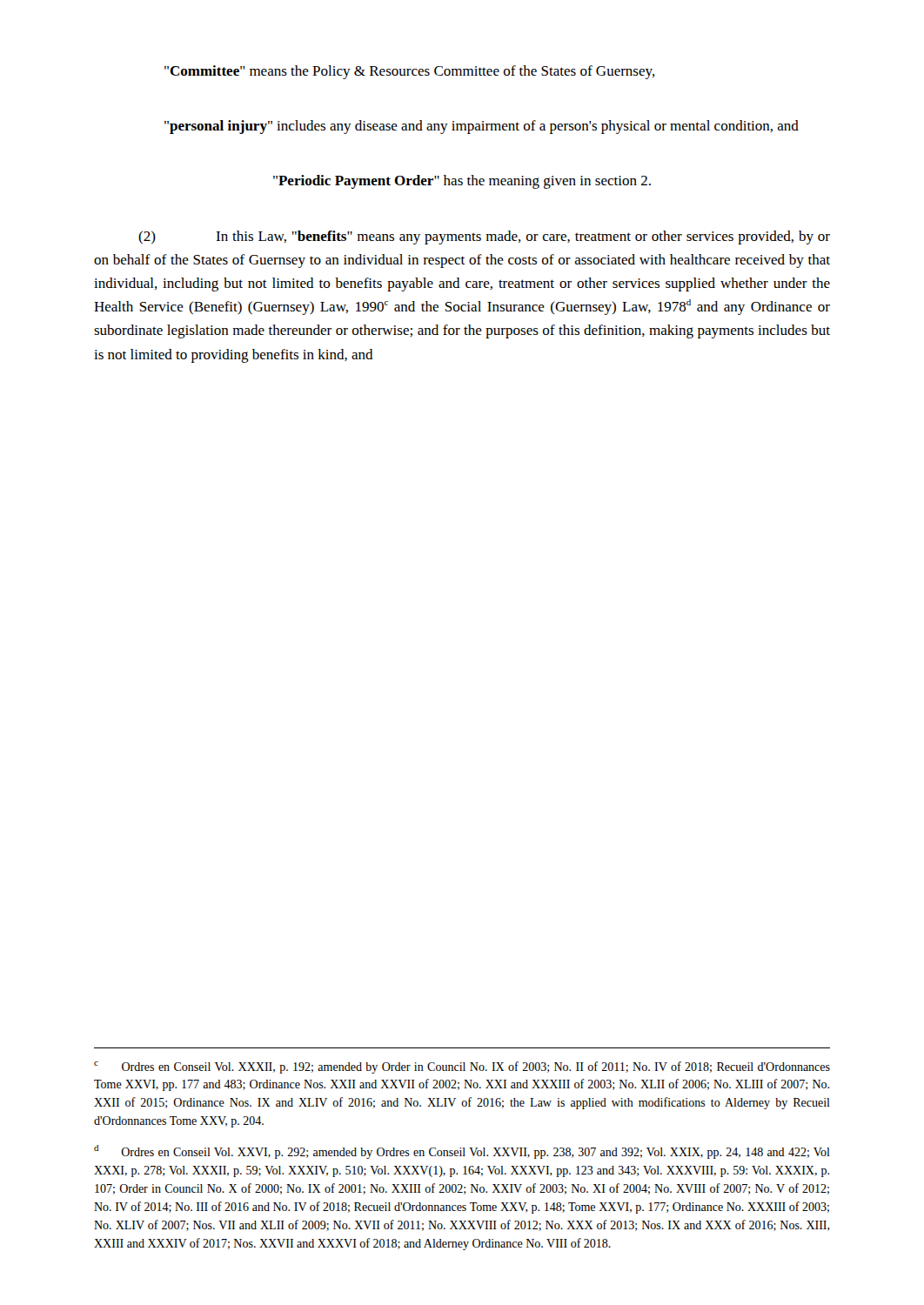The height and width of the screenshot is (1305, 924).
Task: Select the text block that says ""personal injury" includes any disease and"
Action: coord(481,126)
